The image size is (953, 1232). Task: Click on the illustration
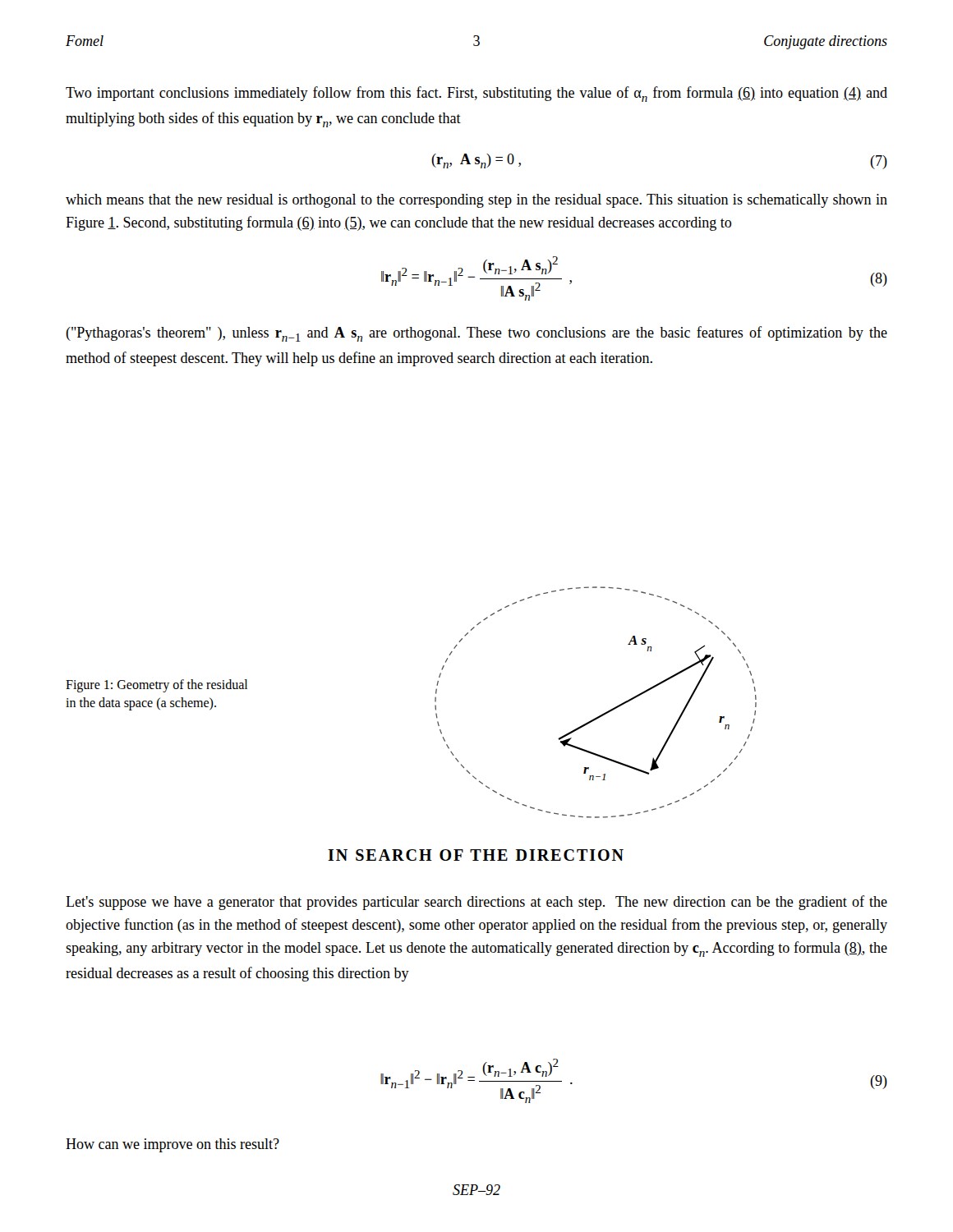tap(579, 694)
